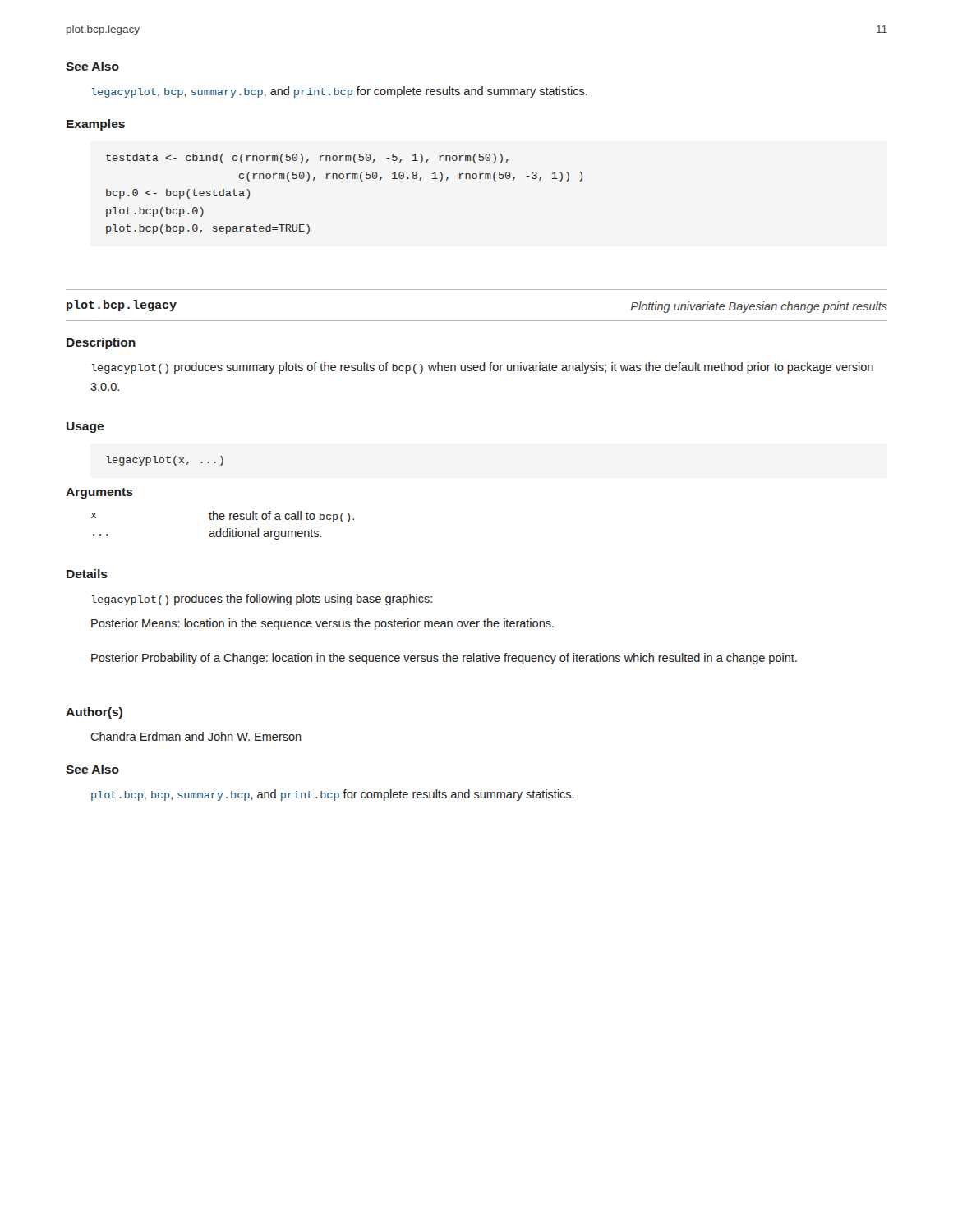This screenshot has height=1232, width=953.
Task: Click on the block starting "plot.bcp, bcp, summary.bcp, and"
Action: pos(333,795)
